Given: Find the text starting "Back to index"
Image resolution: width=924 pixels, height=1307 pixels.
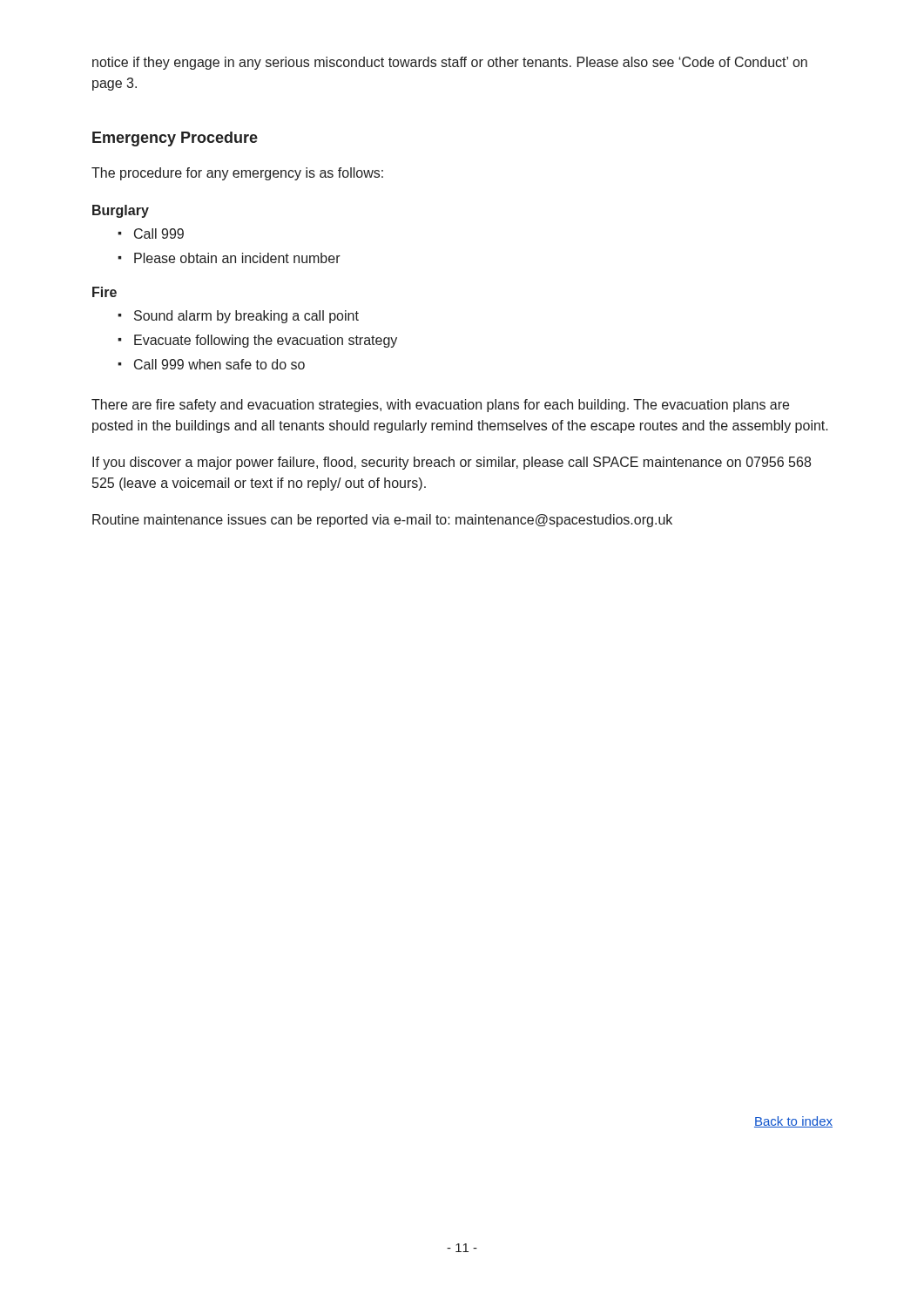Looking at the screenshot, I should (x=793, y=1121).
